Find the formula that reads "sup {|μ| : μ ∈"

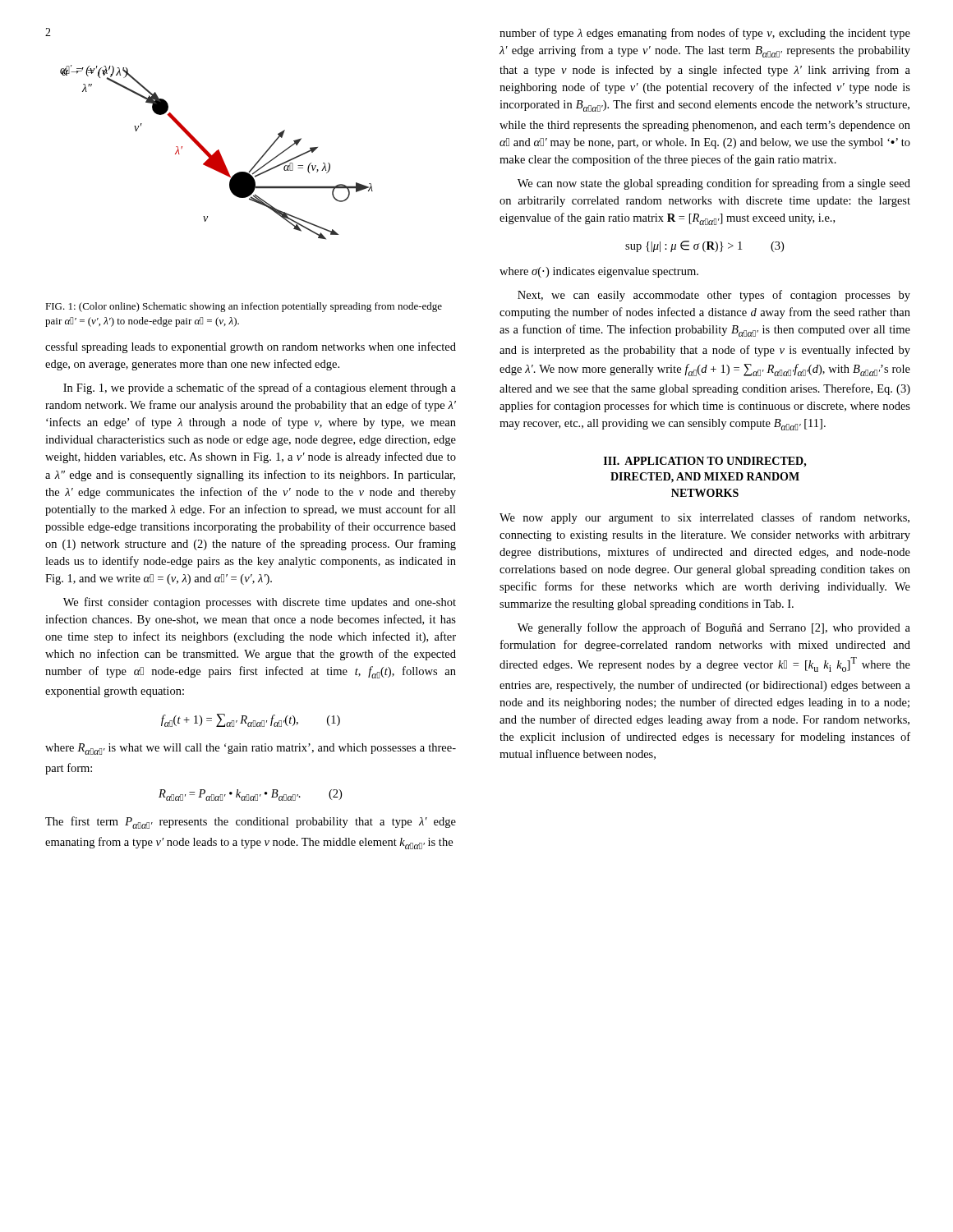[x=705, y=246]
